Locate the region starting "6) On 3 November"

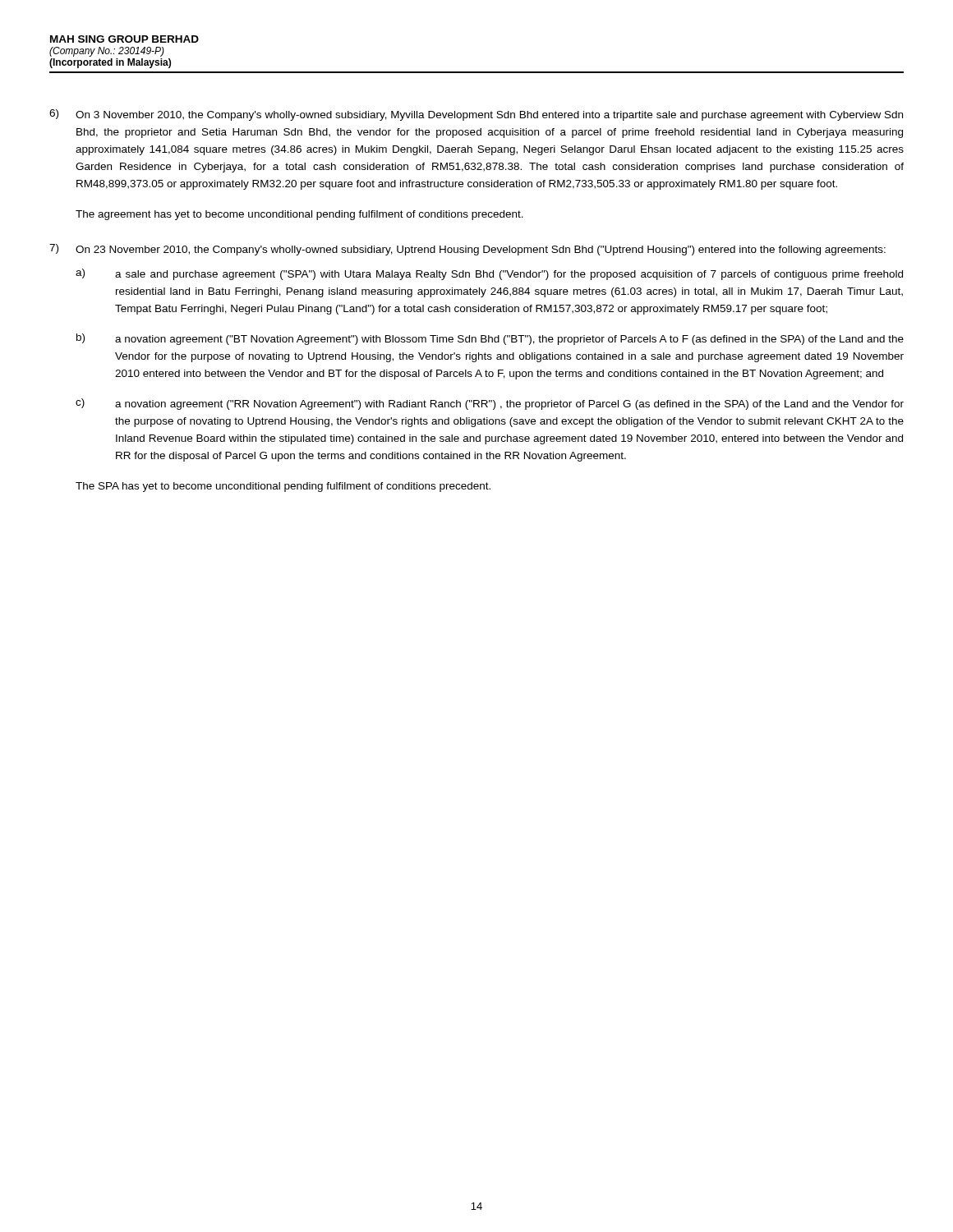476,150
